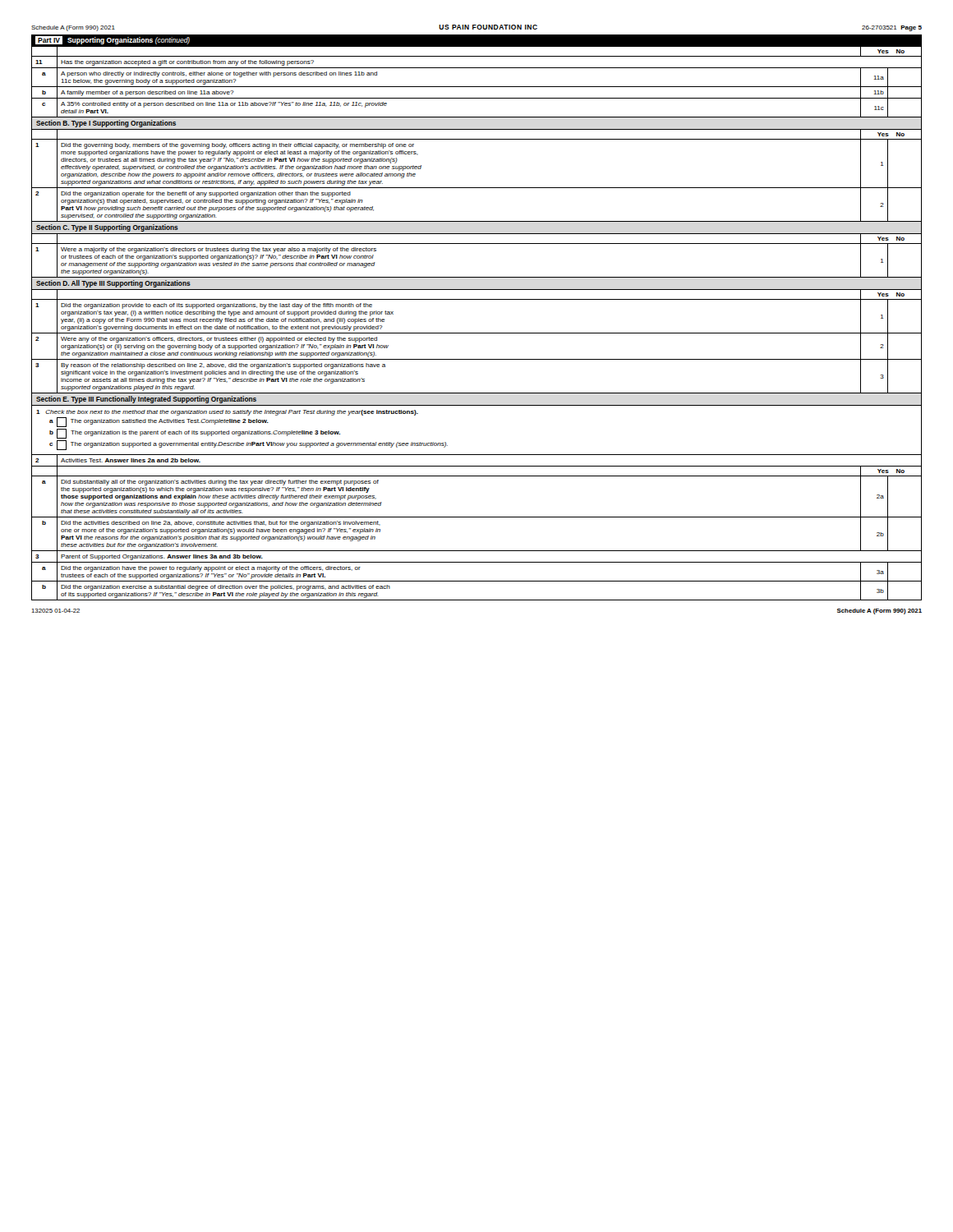Find the list item containing "1 Check the box next to"
The image size is (953, 1232).
click(227, 412)
